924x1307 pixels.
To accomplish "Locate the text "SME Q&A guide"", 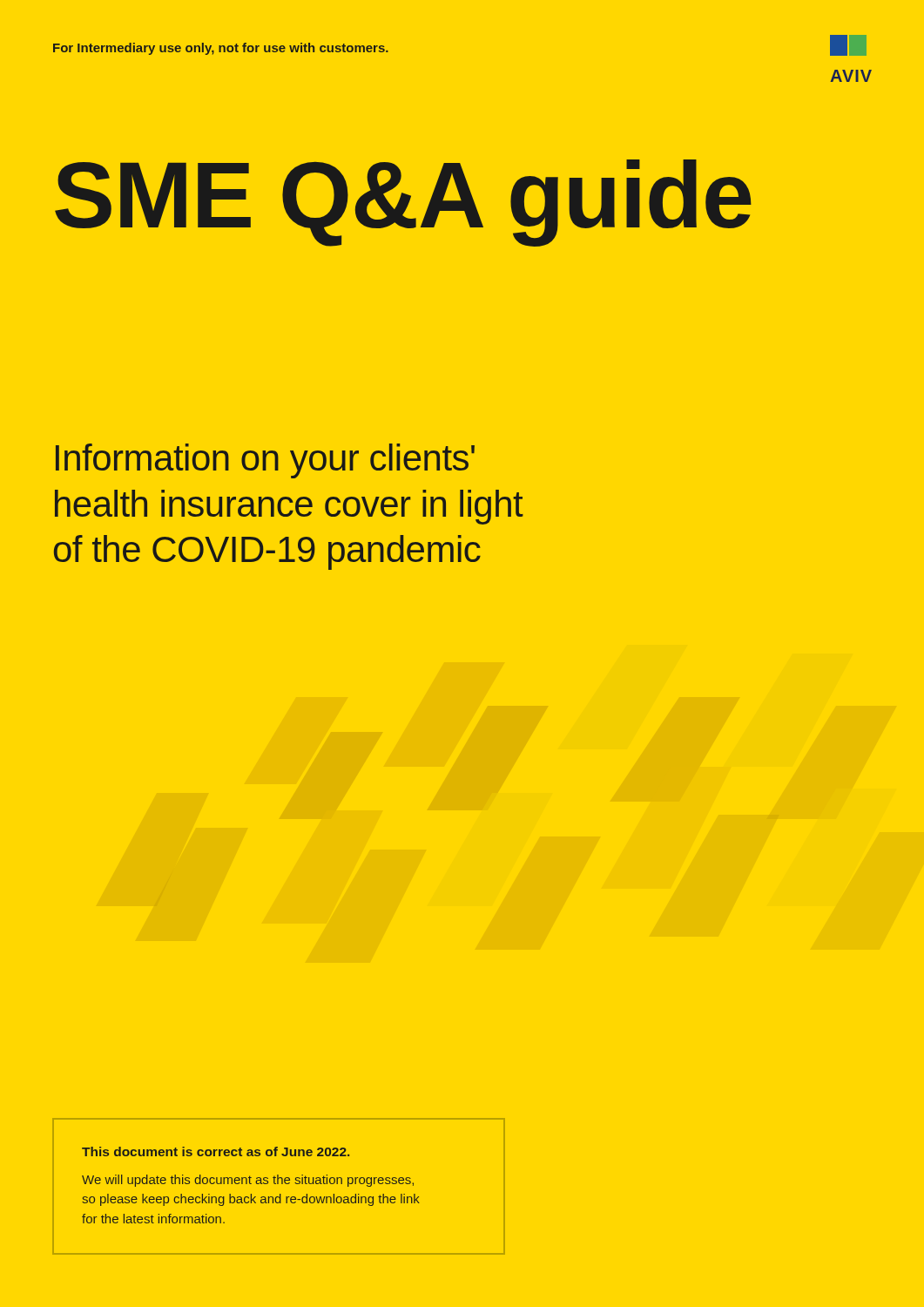I will tap(462, 195).
